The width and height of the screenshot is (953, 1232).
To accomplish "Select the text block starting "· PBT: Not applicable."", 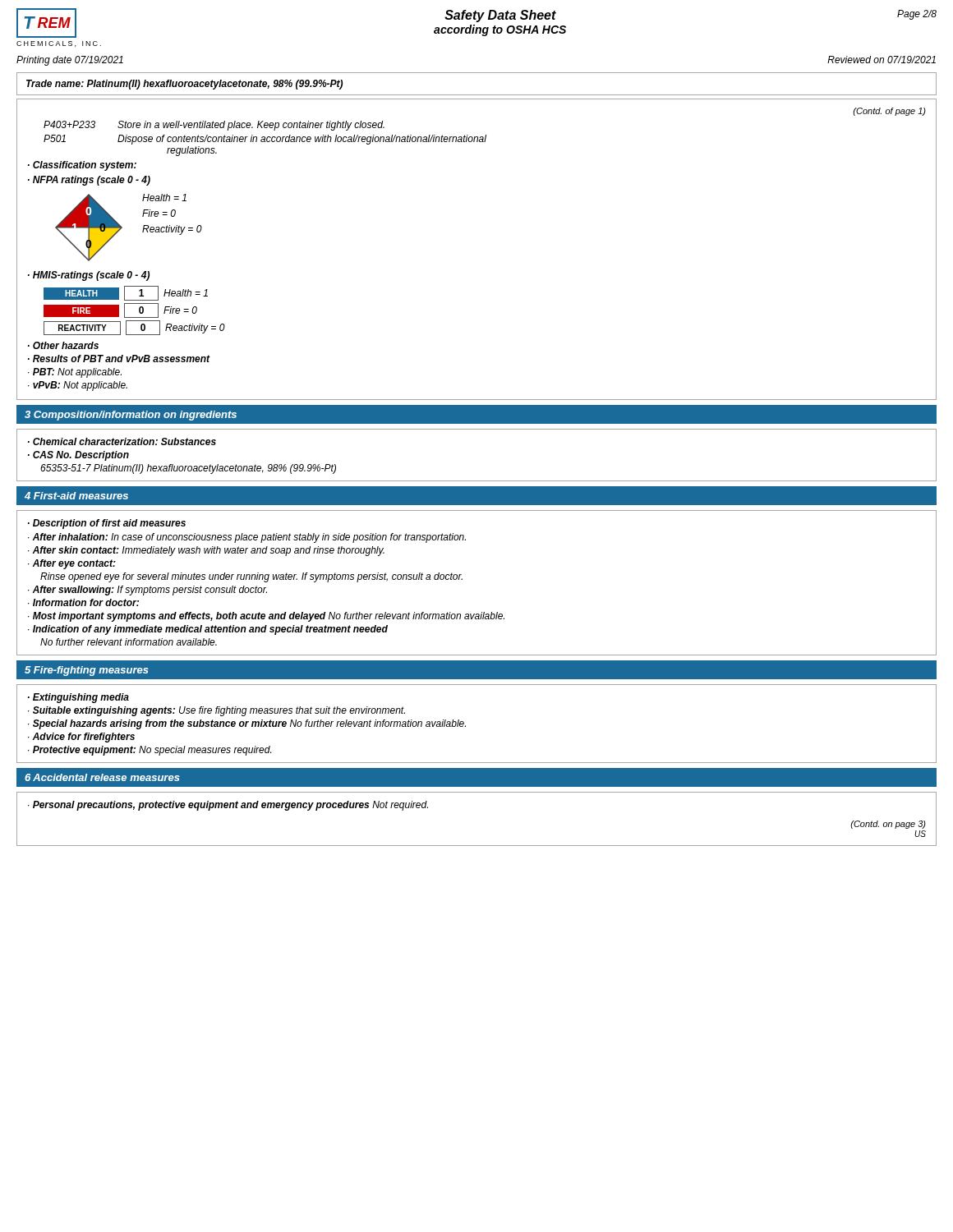I will pyautogui.click(x=75, y=372).
